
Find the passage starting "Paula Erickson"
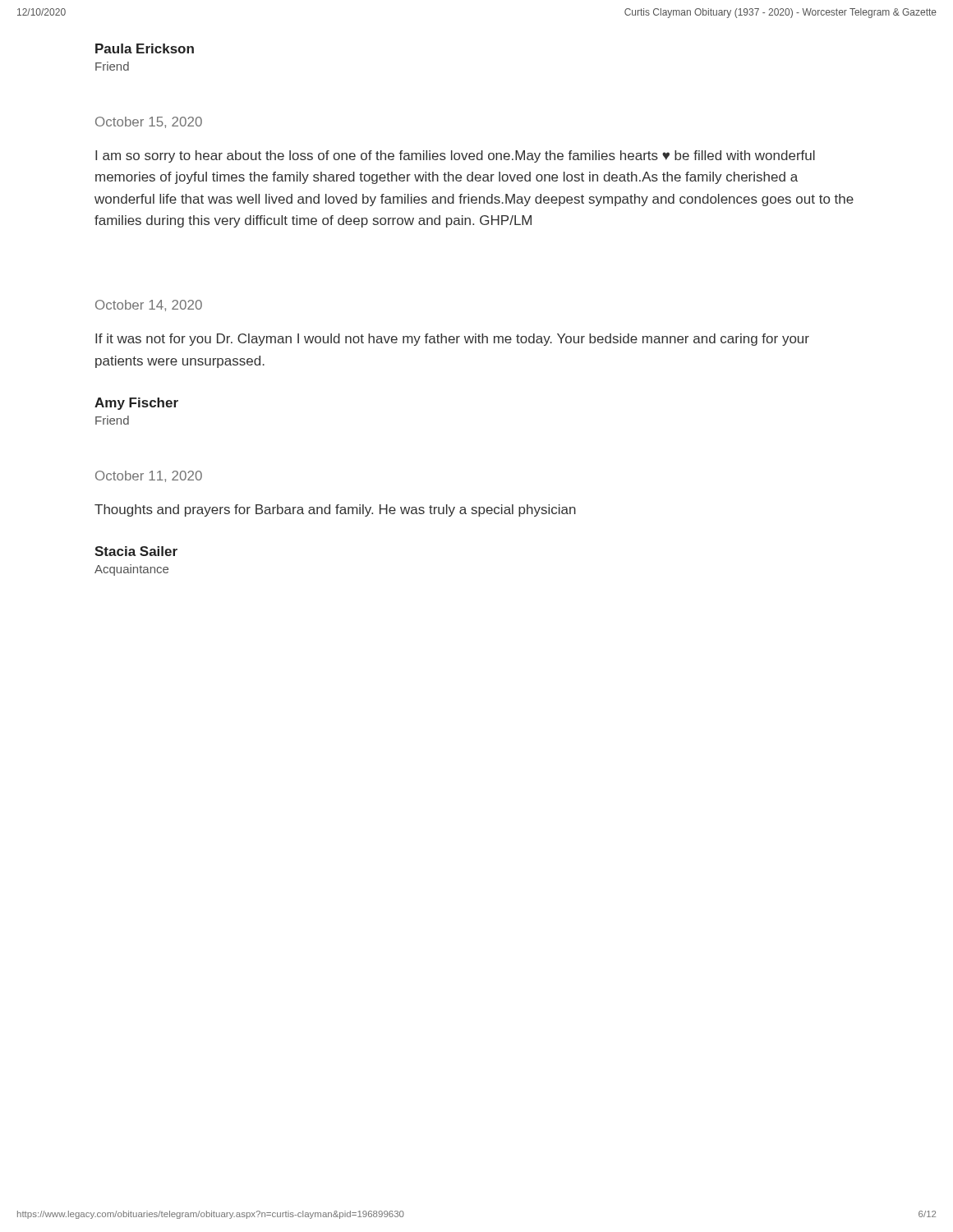[145, 49]
